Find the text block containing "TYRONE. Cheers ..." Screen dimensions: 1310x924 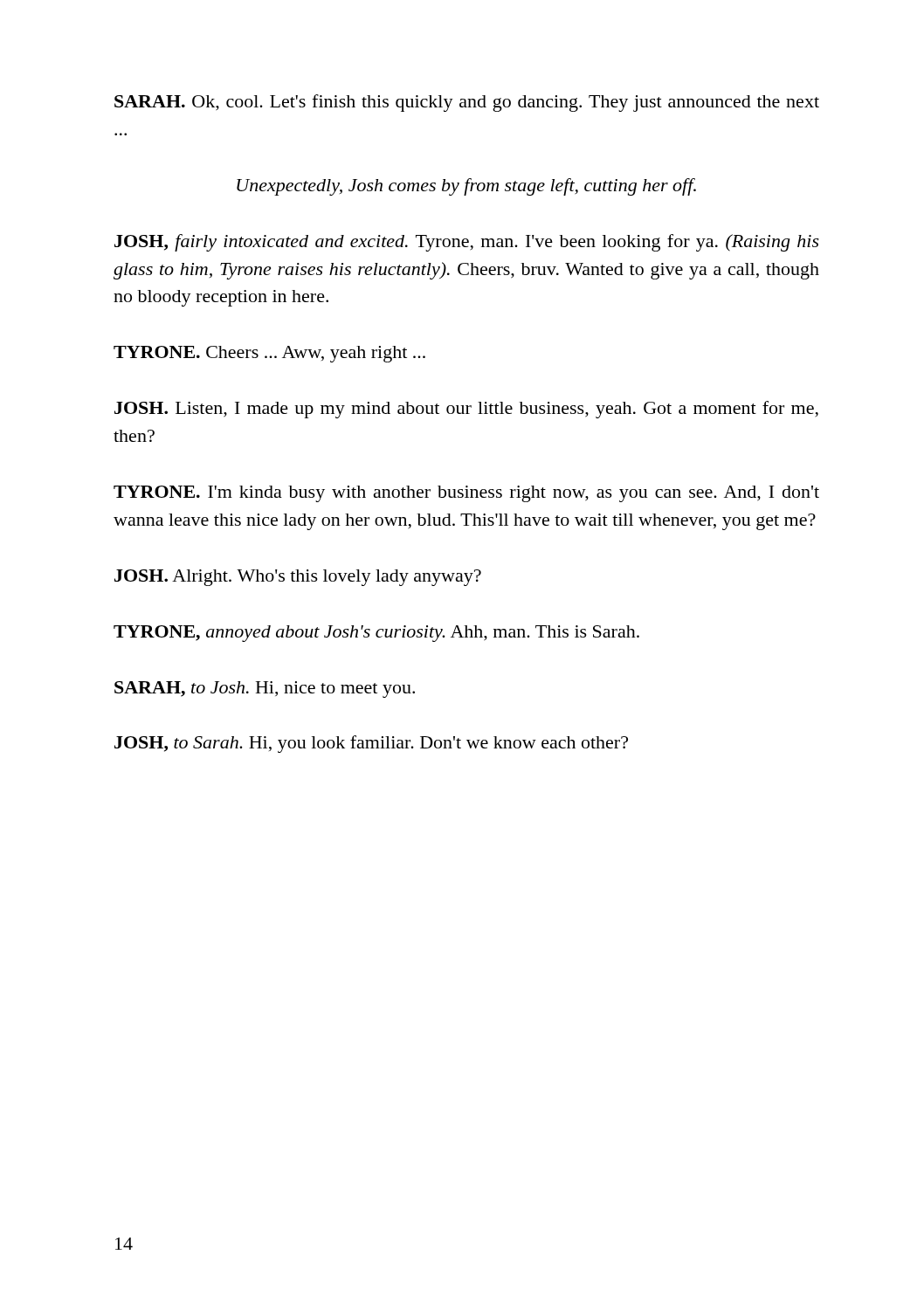point(270,352)
